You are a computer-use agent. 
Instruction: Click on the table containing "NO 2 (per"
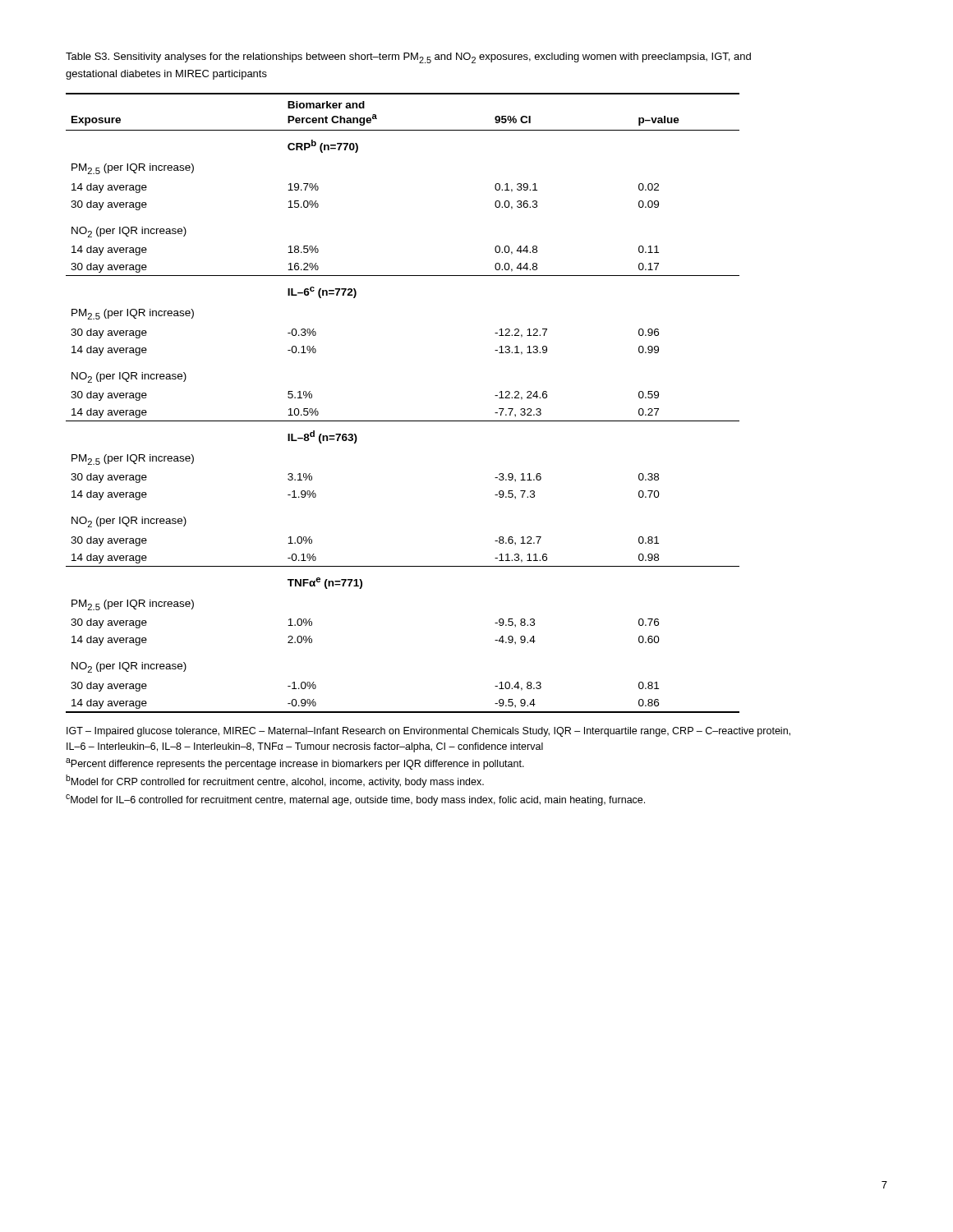(x=403, y=403)
